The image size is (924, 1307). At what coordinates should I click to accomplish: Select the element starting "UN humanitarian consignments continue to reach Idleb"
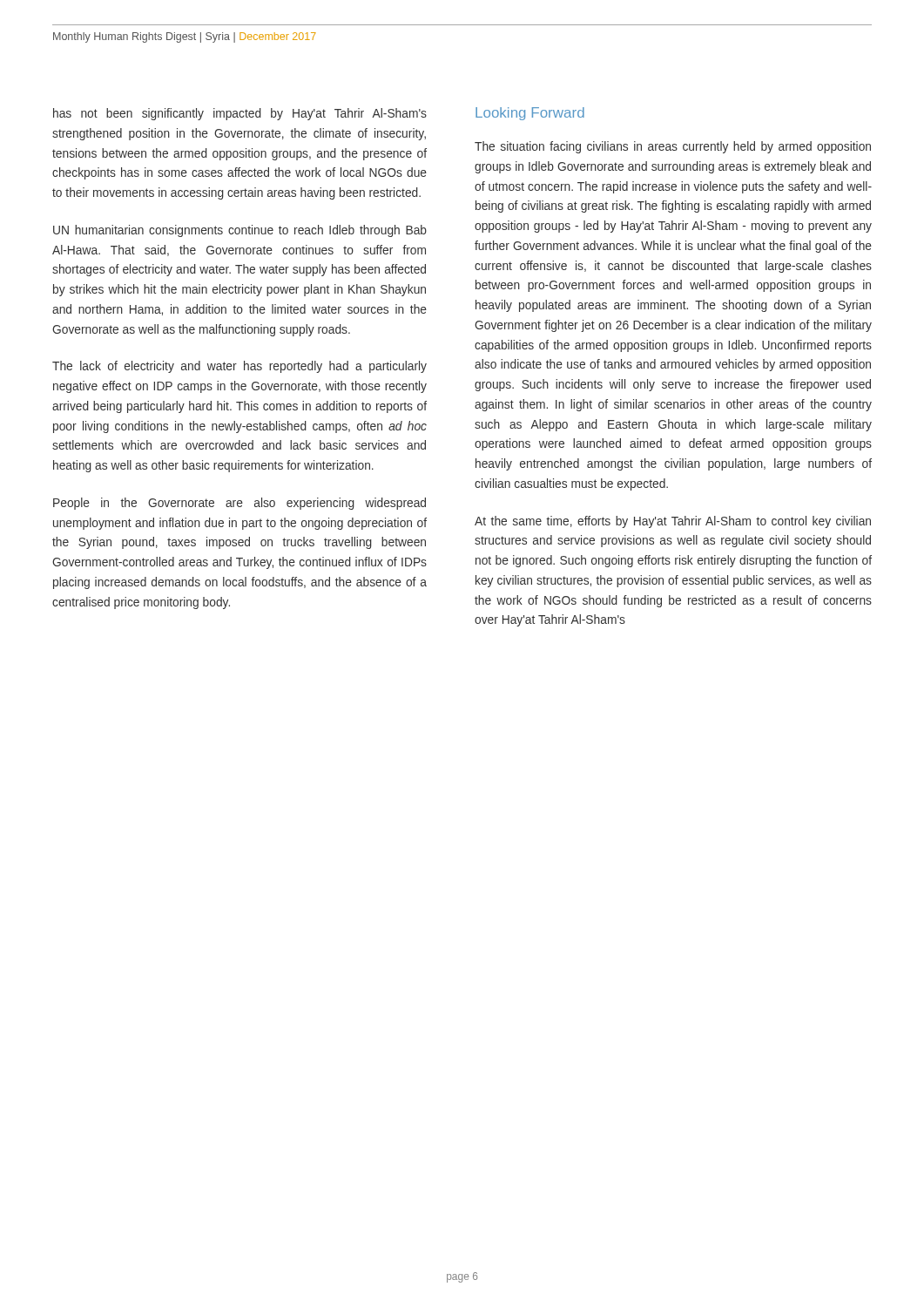(x=240, y=280)
